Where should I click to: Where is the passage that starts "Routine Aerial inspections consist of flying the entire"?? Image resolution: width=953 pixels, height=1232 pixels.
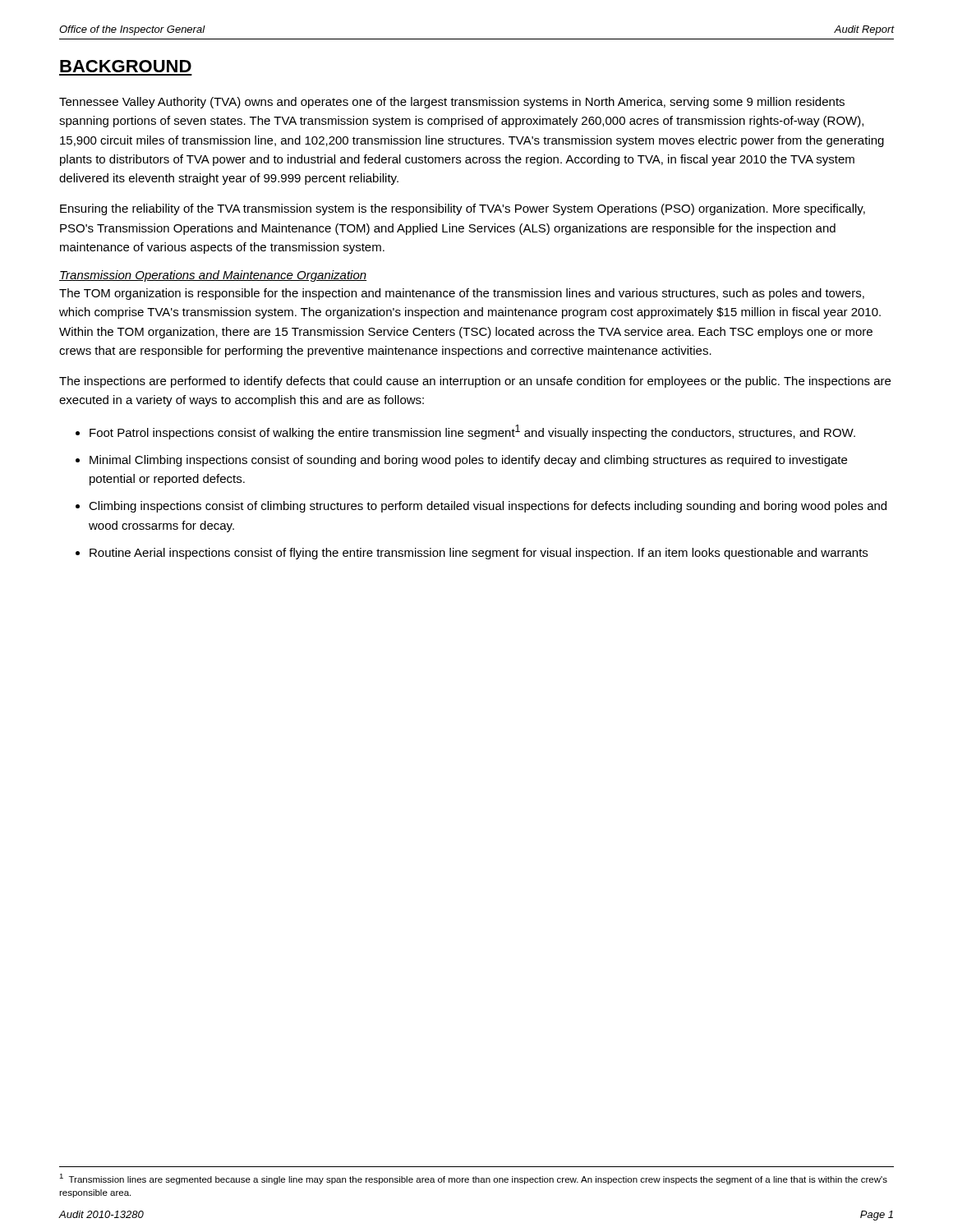[x=479, y=552]
